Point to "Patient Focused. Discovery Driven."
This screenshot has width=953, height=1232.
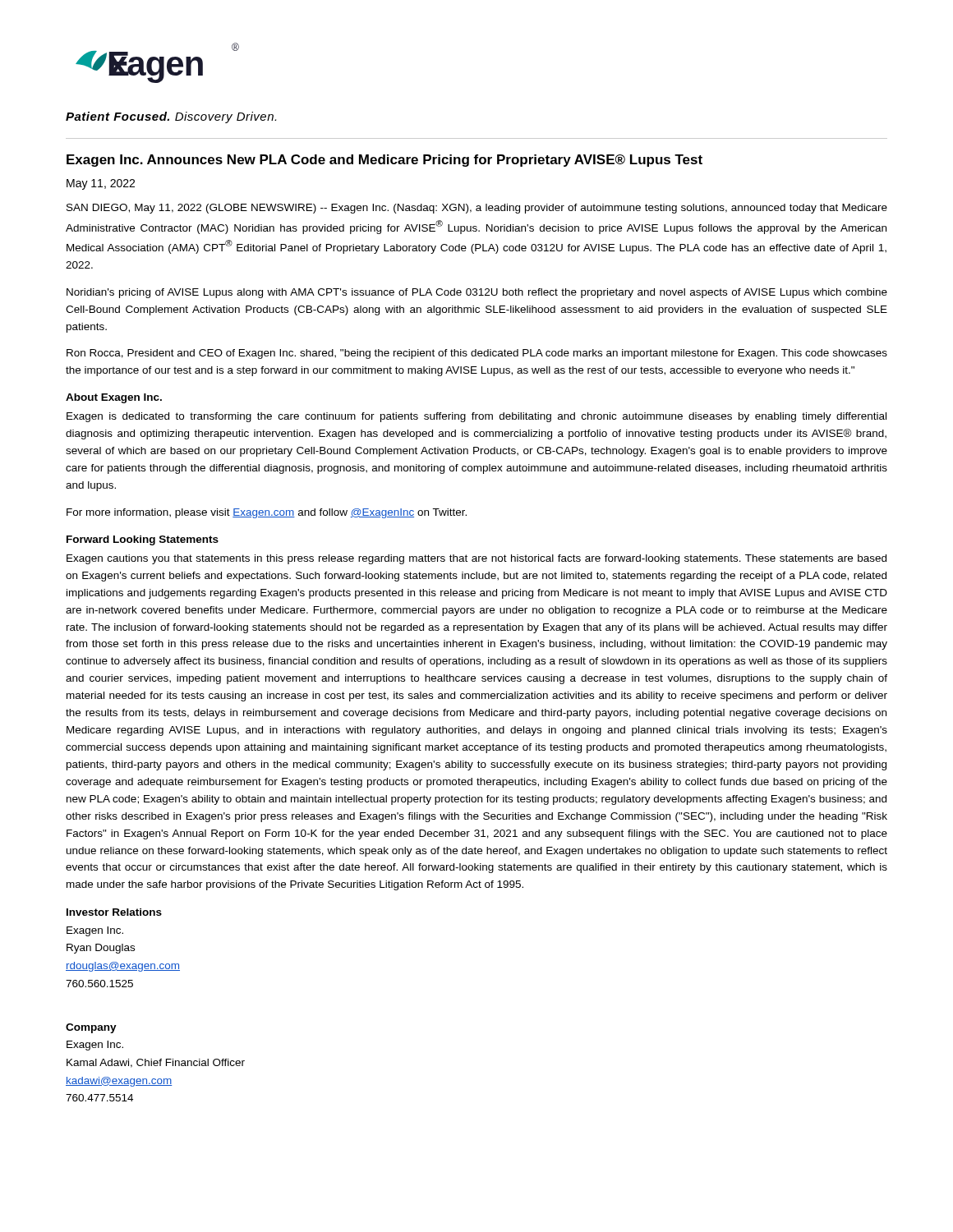172,116
